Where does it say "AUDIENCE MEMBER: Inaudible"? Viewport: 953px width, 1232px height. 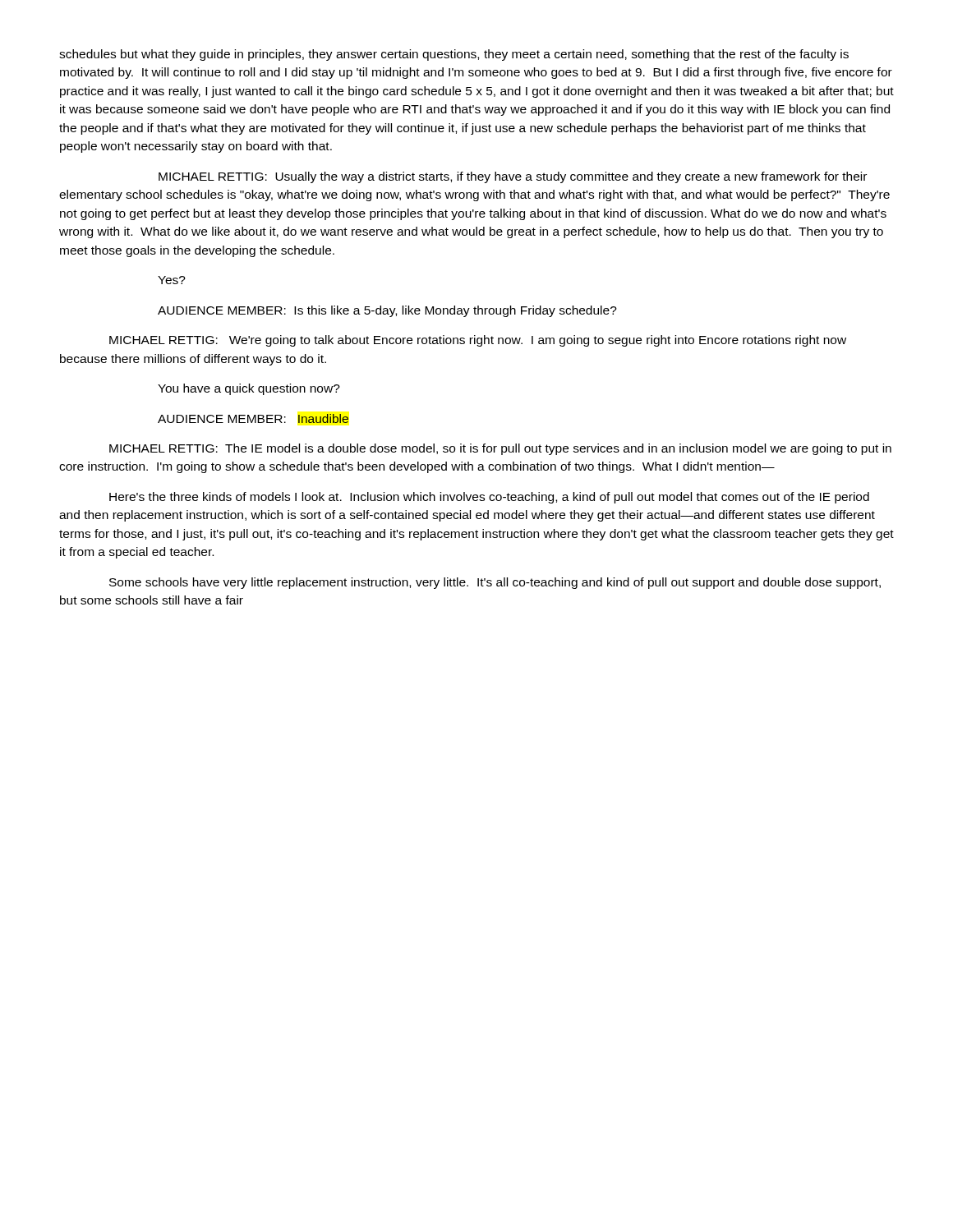(253, 418)
